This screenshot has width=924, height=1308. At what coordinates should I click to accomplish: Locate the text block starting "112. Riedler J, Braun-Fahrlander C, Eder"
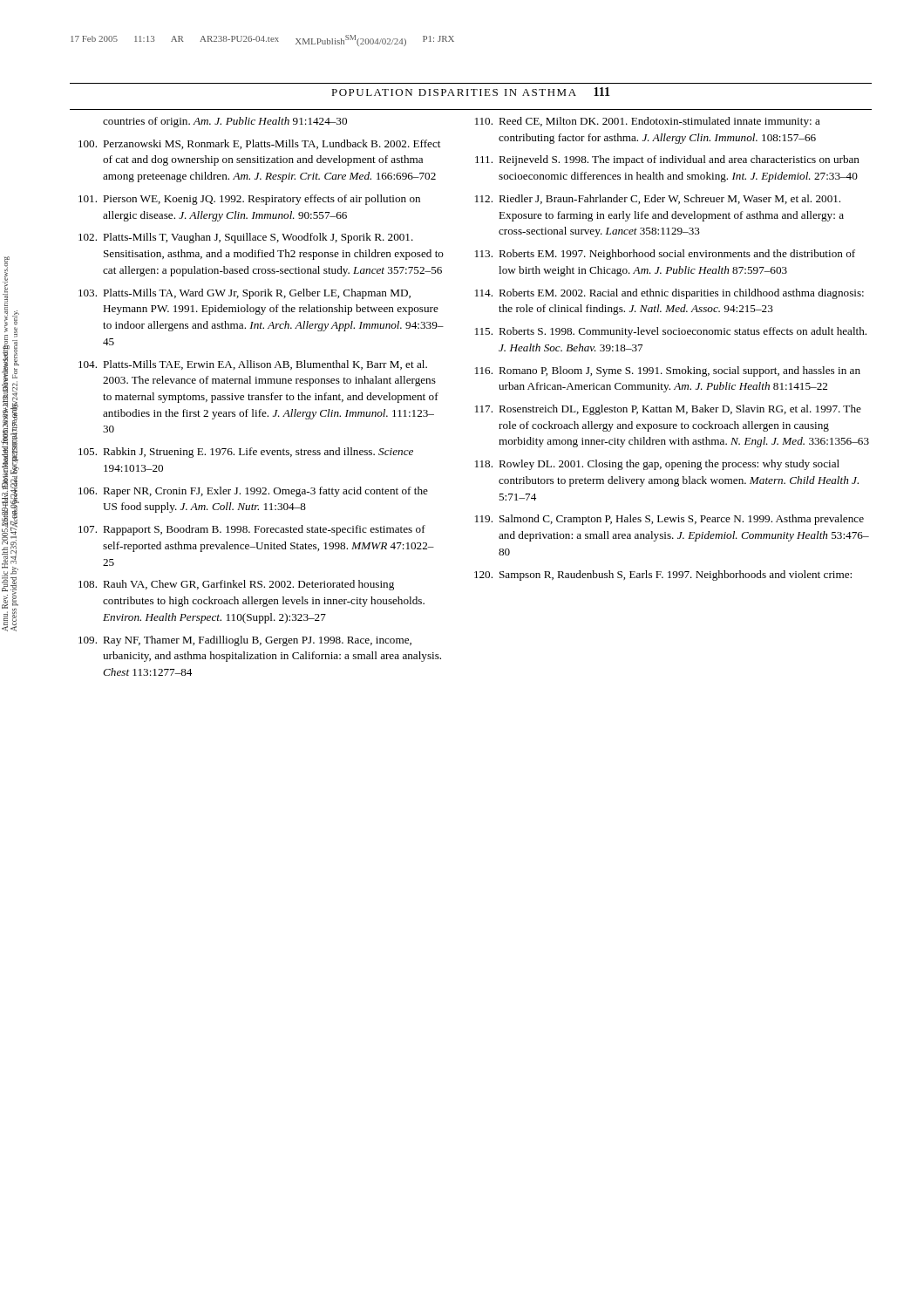coord(669,215)
